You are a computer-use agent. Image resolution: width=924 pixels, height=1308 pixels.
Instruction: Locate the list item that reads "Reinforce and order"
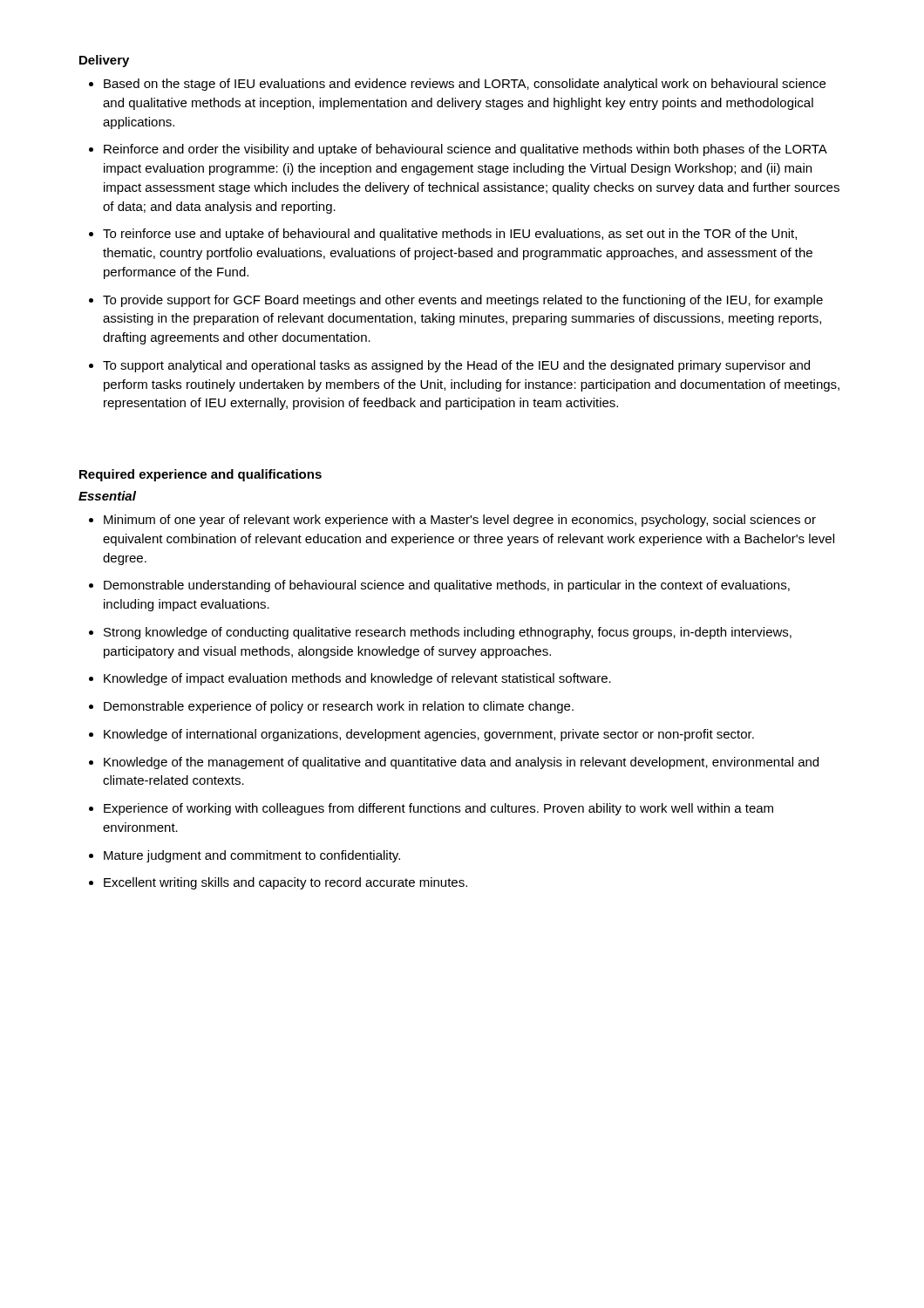[471, 177]
